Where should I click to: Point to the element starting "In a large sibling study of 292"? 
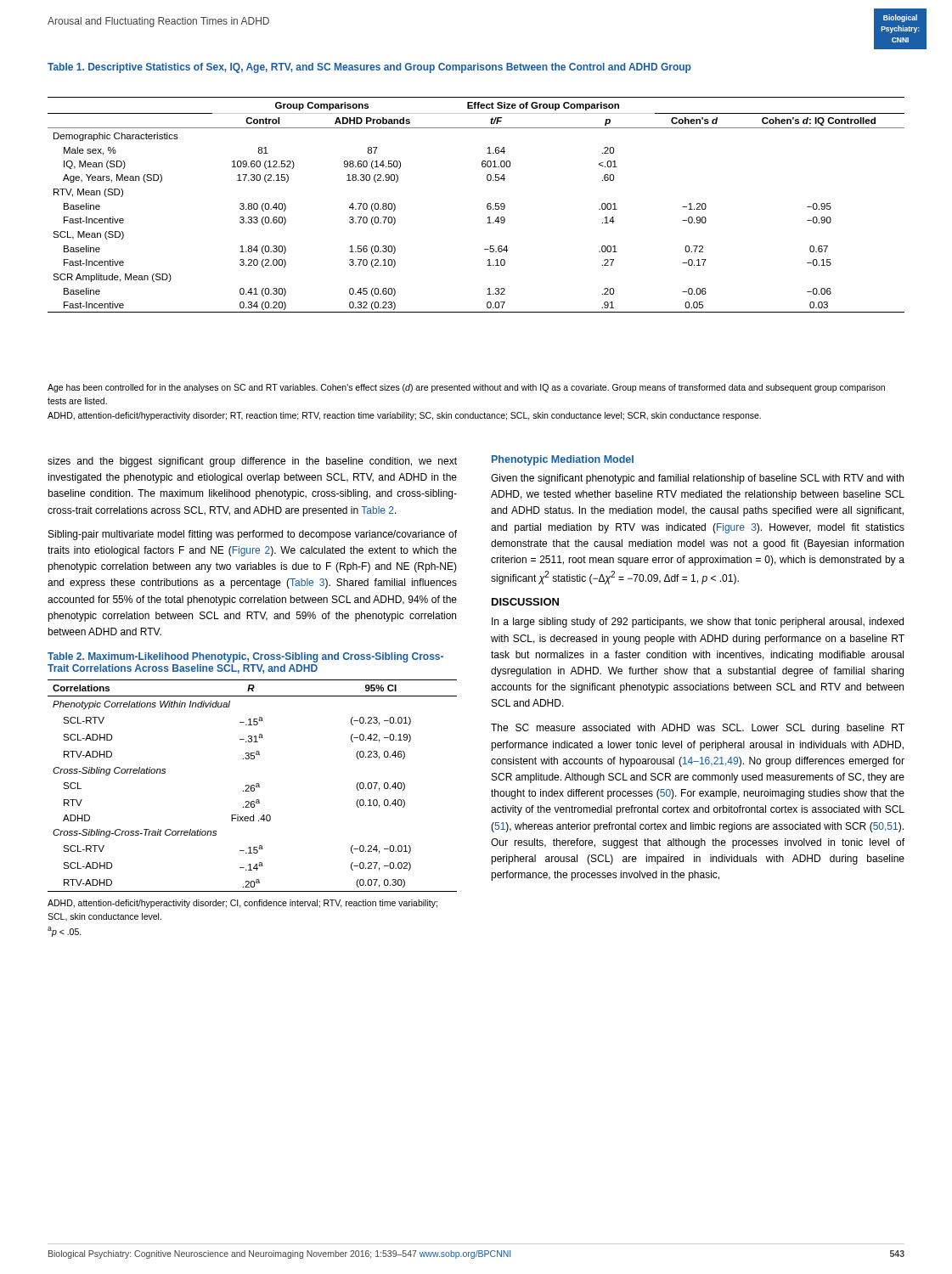(698, 663)
